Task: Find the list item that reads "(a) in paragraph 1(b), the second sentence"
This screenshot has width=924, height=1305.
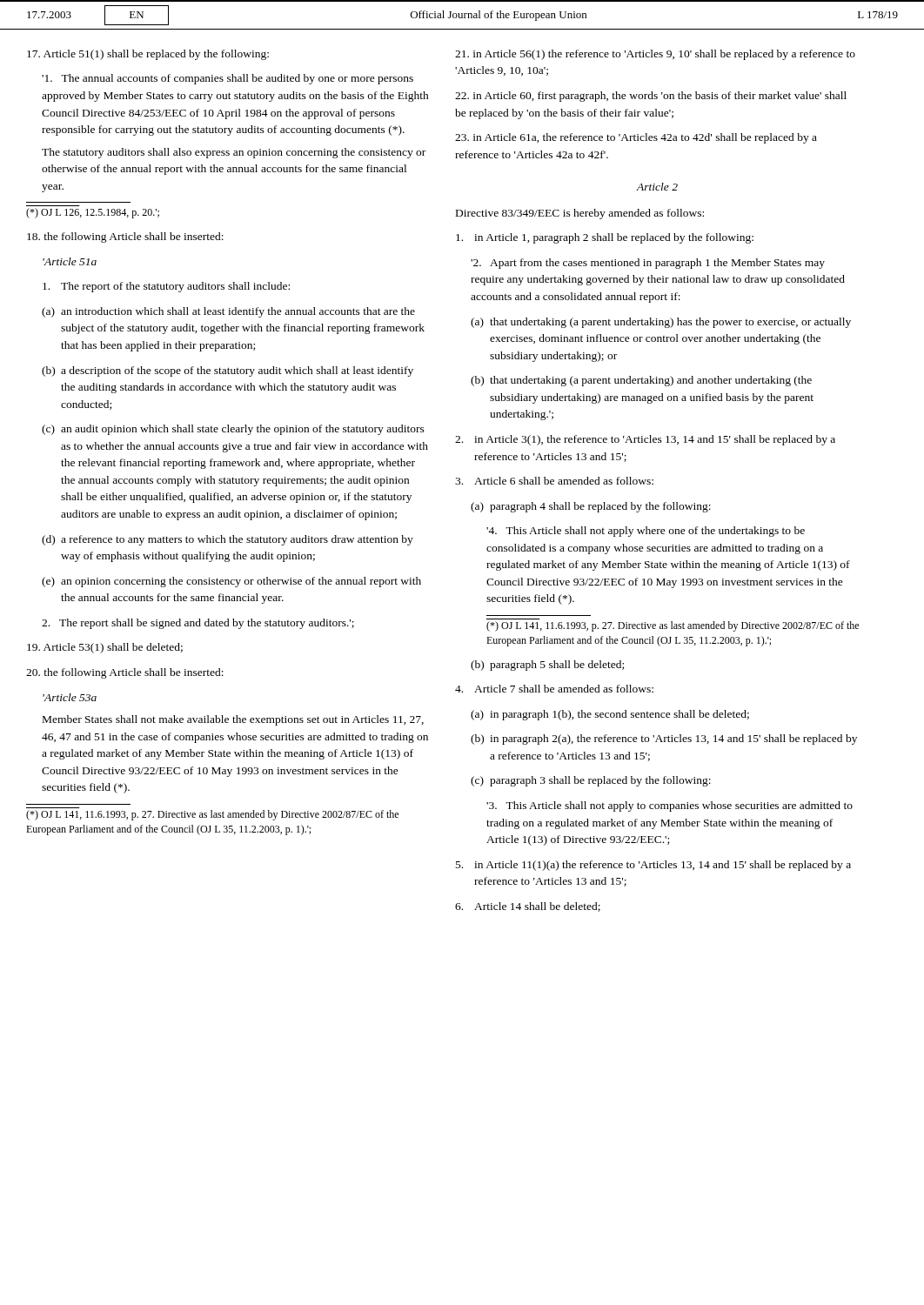Action: pyautogui.click(x=665, y=714)
